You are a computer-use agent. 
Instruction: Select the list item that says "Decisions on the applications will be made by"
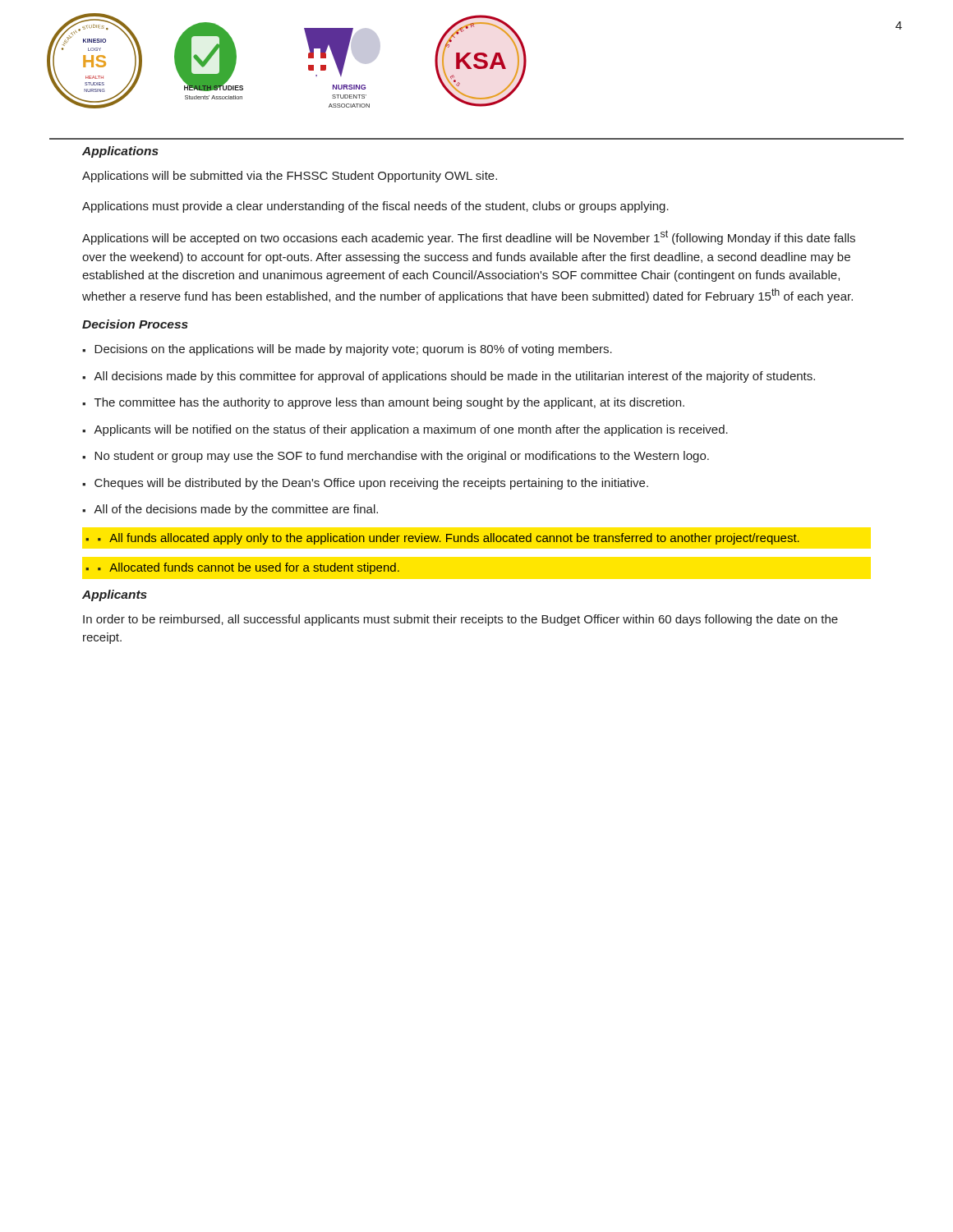click(353, 349)
